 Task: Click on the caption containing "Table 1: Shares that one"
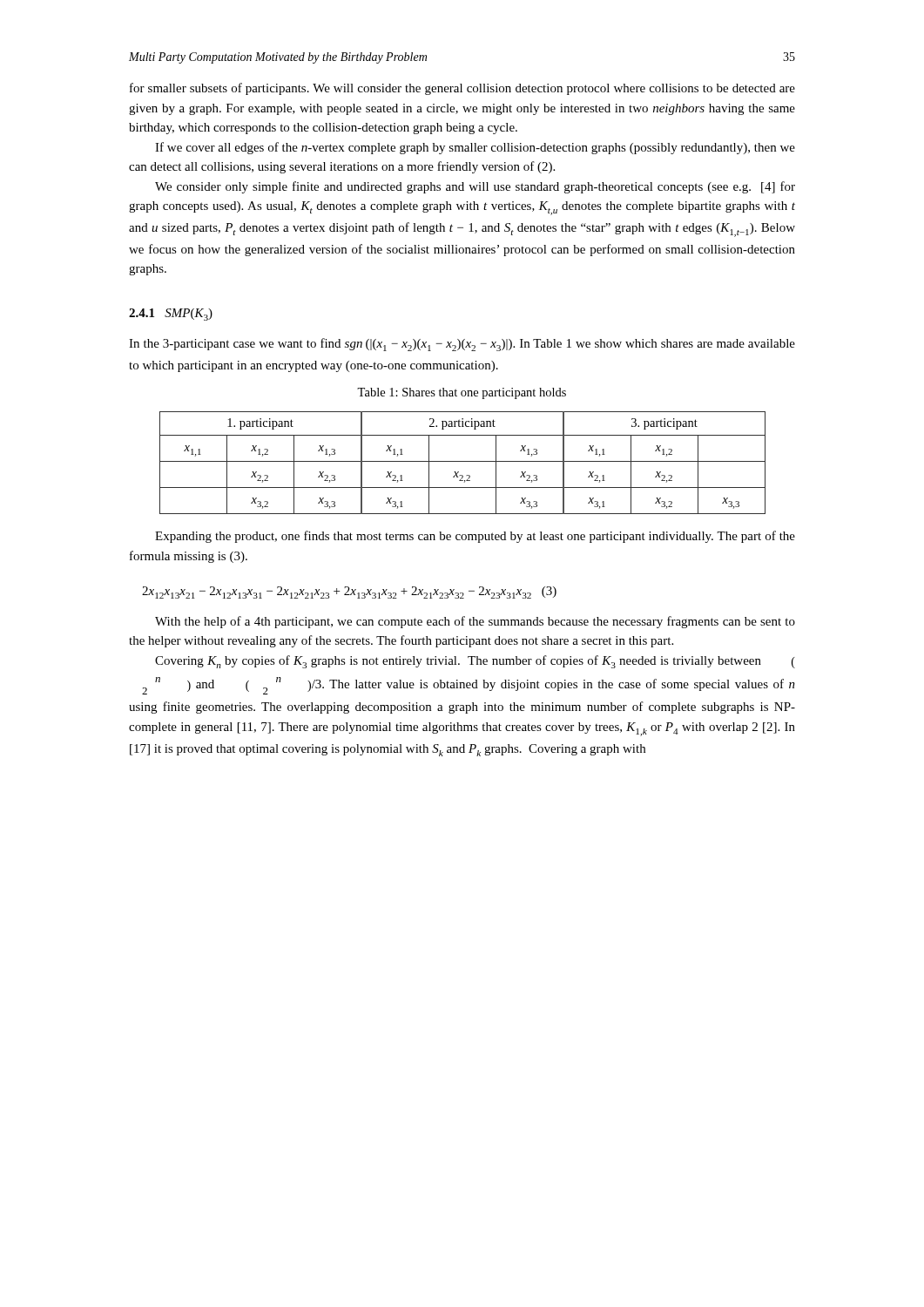[x=462, y=392]
